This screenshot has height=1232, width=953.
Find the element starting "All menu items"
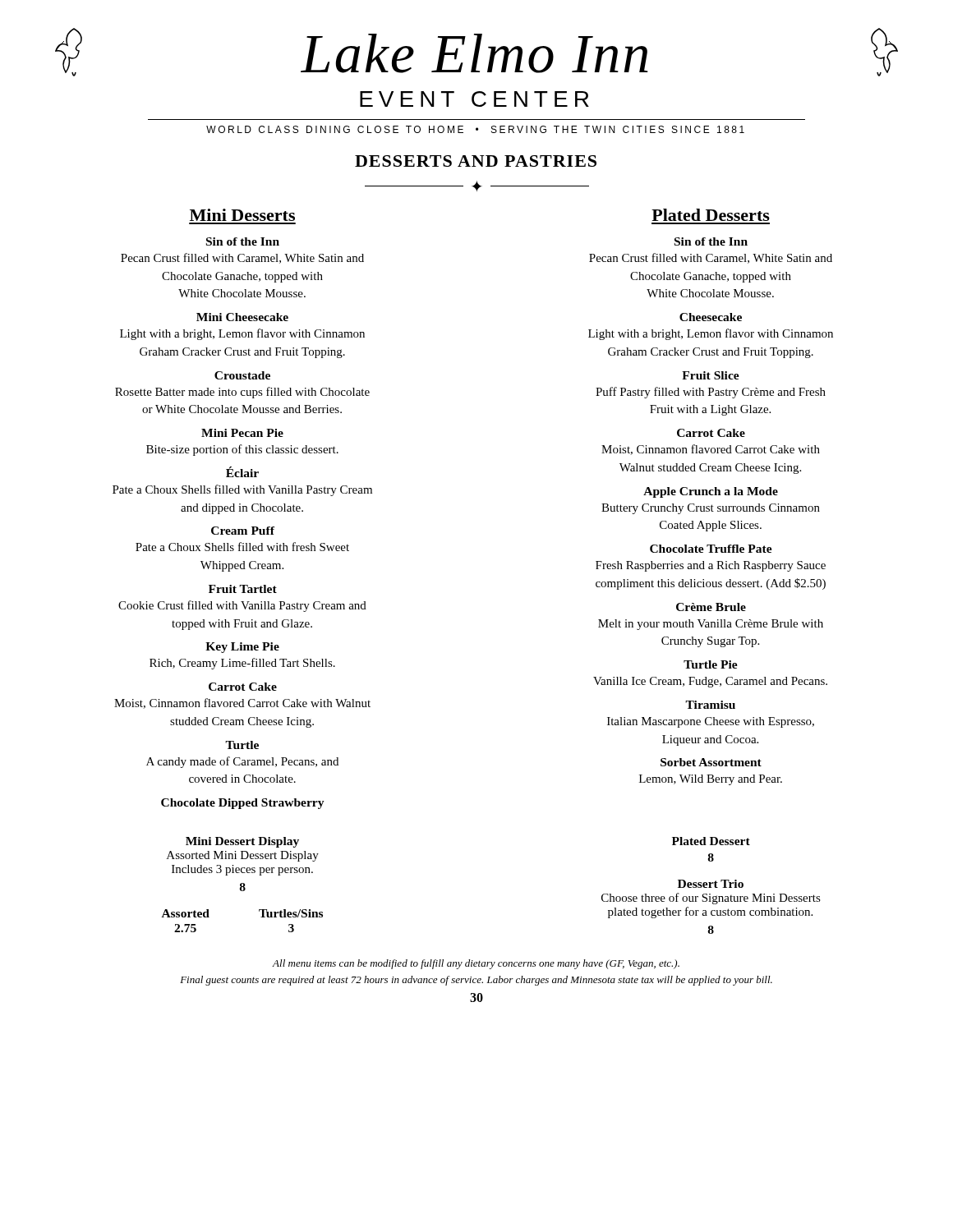point(476,971)
